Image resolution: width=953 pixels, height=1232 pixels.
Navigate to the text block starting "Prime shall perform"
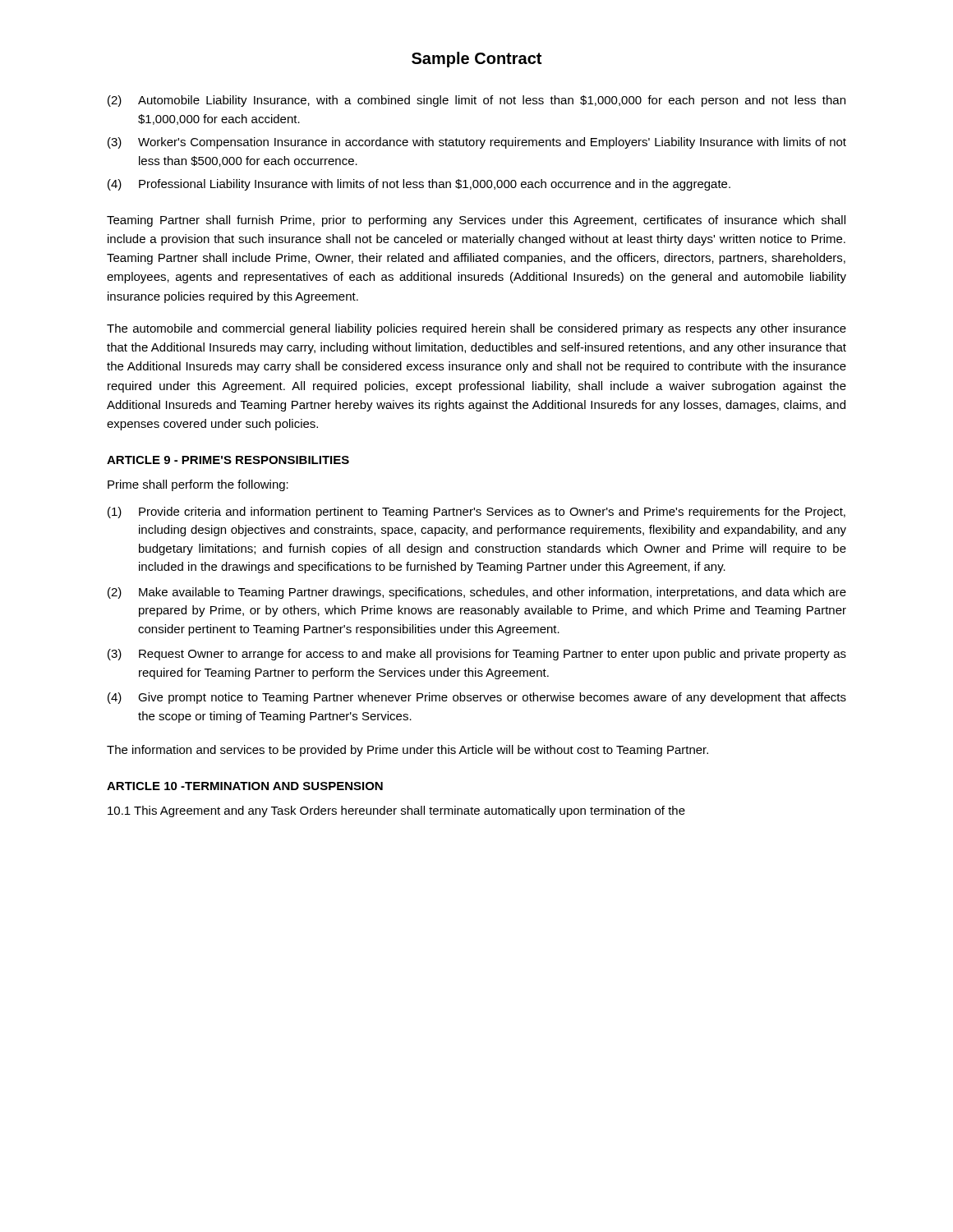click(198, 484)
